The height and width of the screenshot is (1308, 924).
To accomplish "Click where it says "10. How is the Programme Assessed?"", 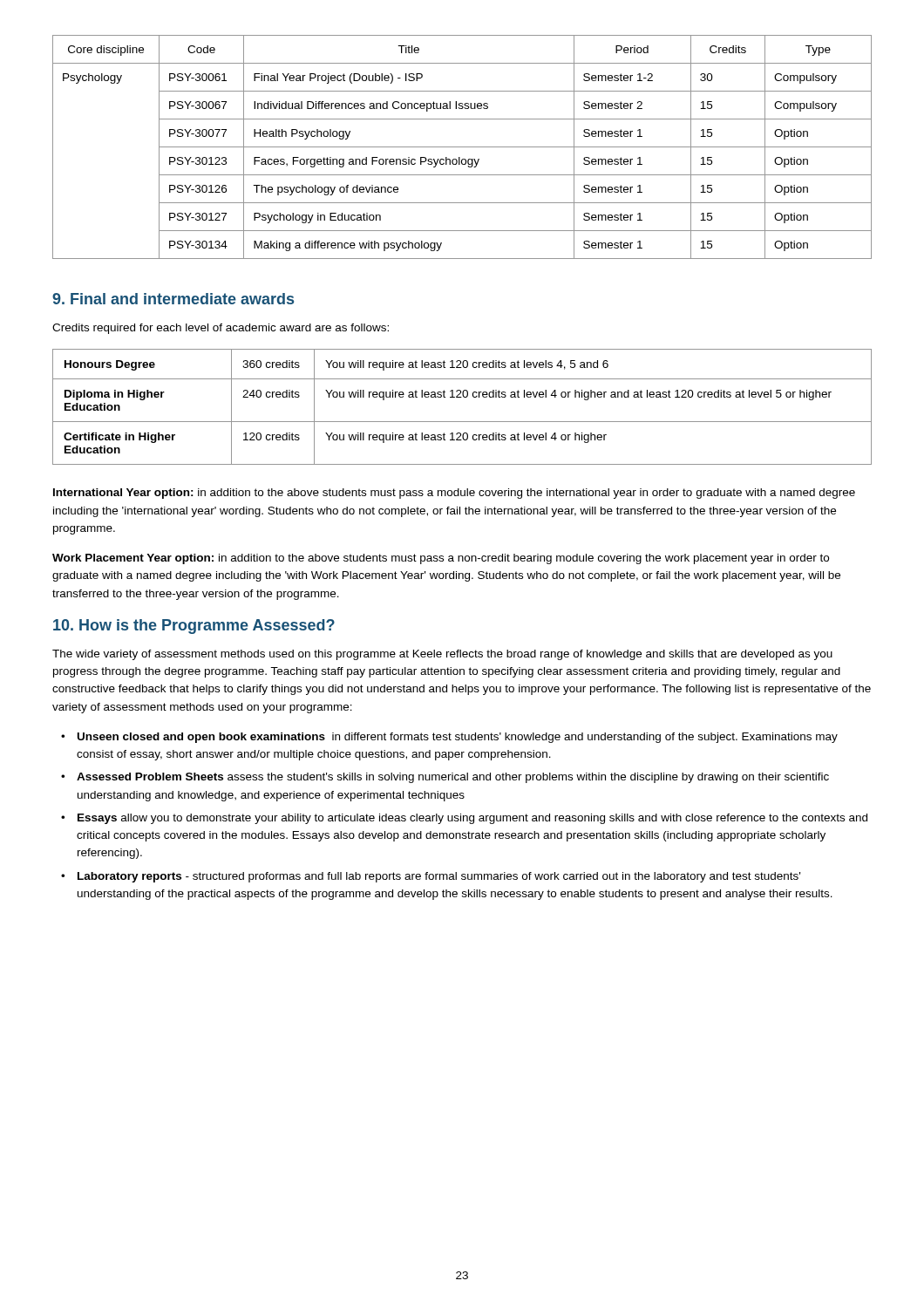I will [x=194, y=625].
